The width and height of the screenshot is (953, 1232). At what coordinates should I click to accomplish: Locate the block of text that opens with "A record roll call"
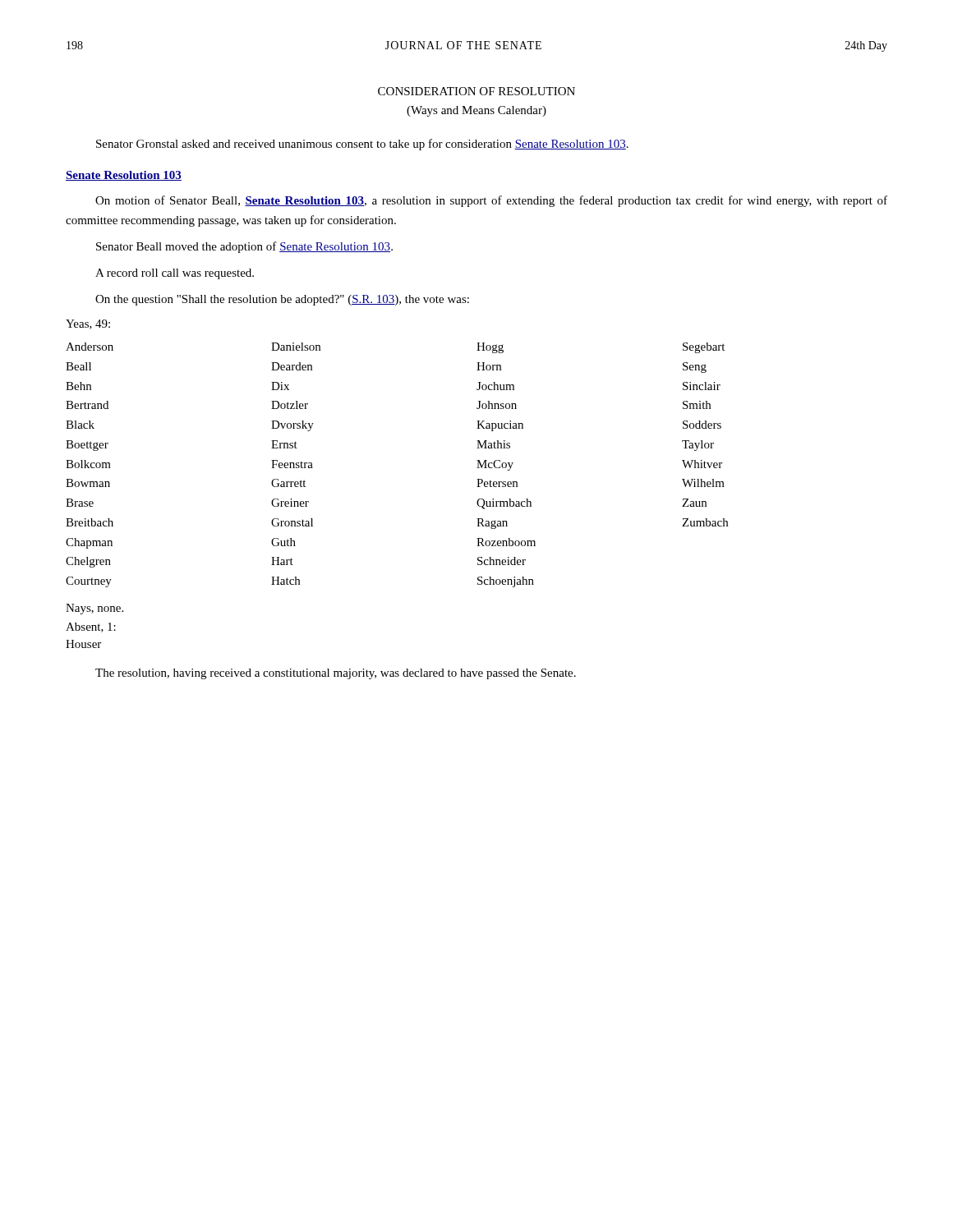coord(175,273)
